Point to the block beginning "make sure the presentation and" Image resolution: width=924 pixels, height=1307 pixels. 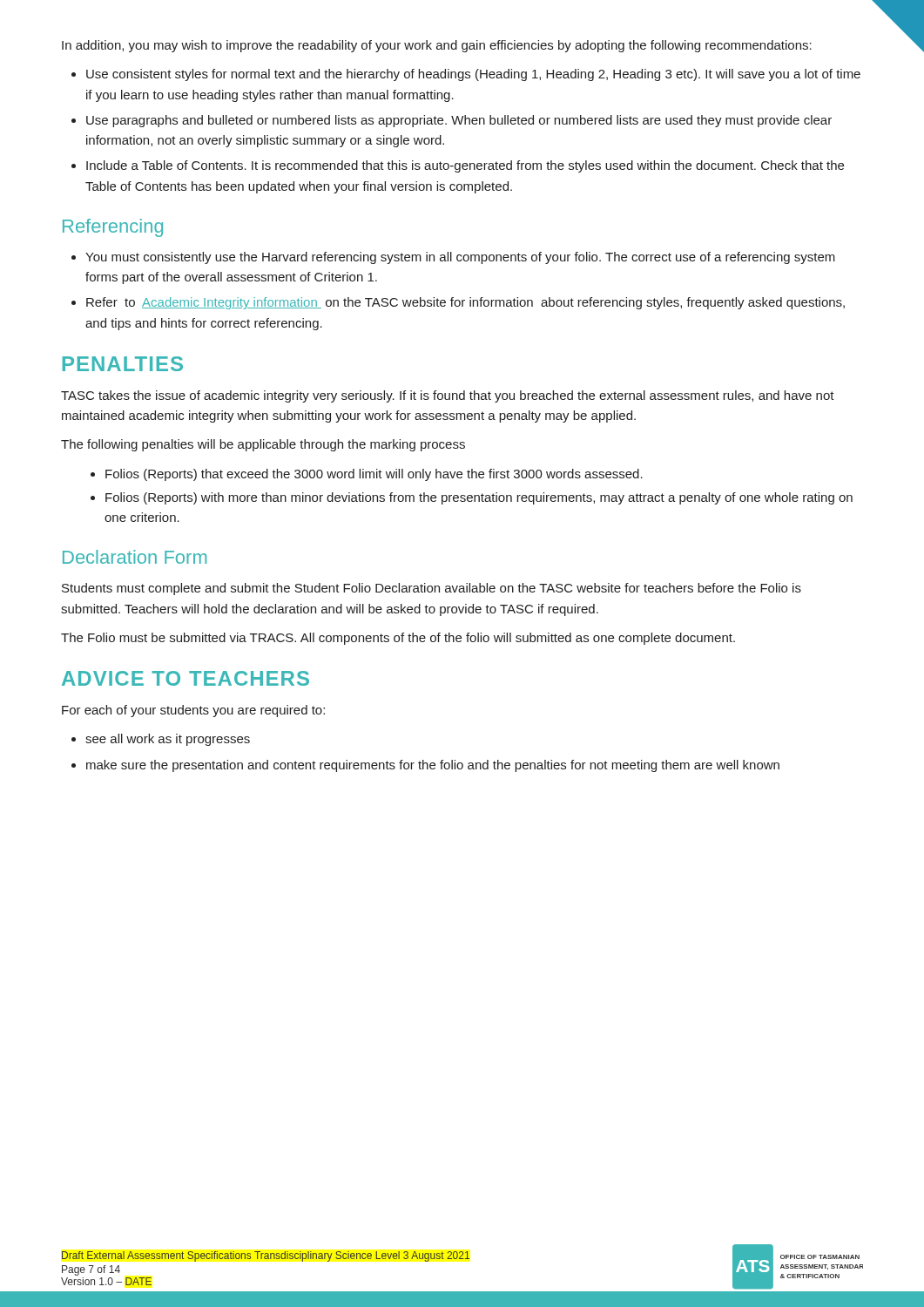[x=433, y=764]
